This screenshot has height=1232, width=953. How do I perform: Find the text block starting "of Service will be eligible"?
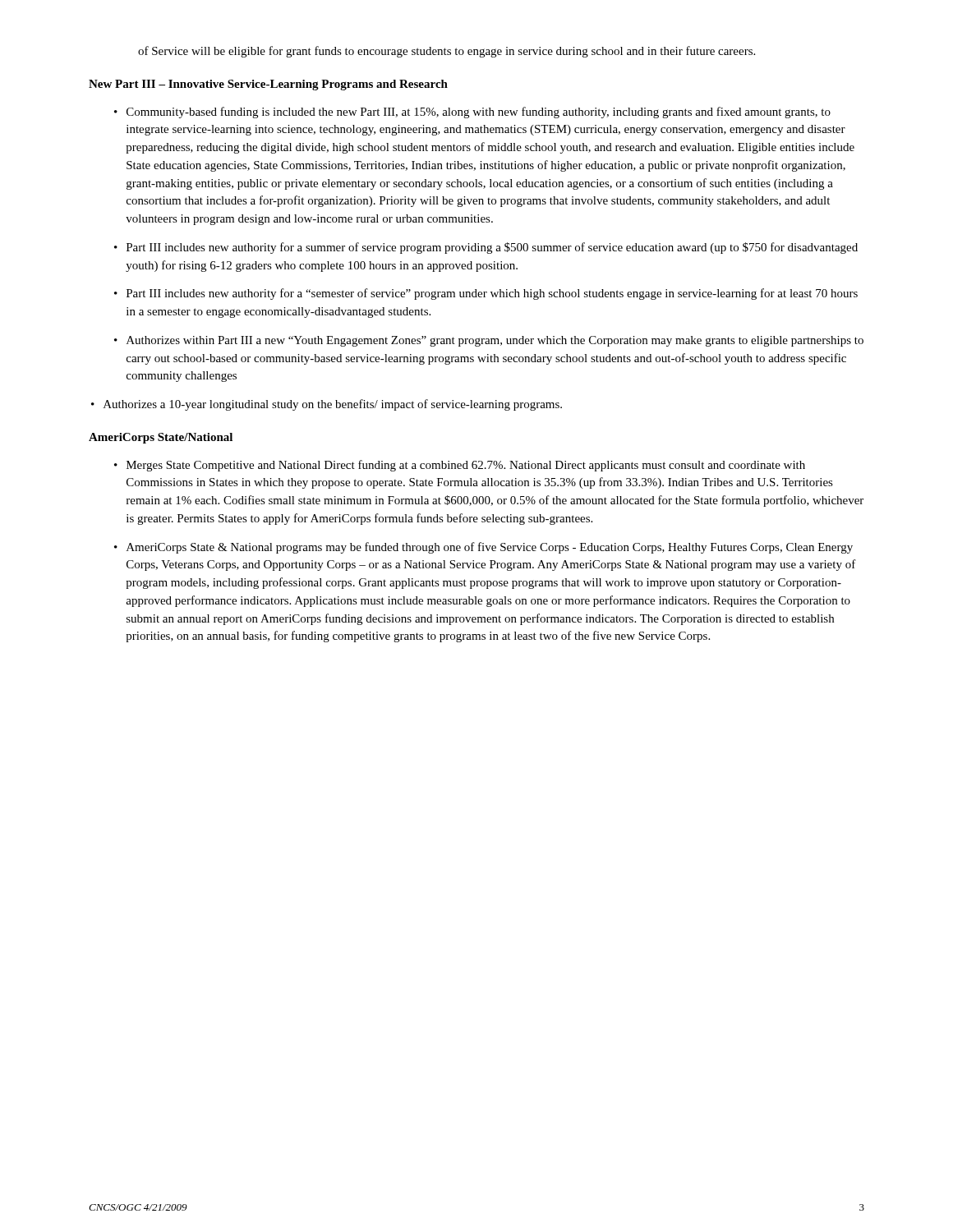coord(447,51)
